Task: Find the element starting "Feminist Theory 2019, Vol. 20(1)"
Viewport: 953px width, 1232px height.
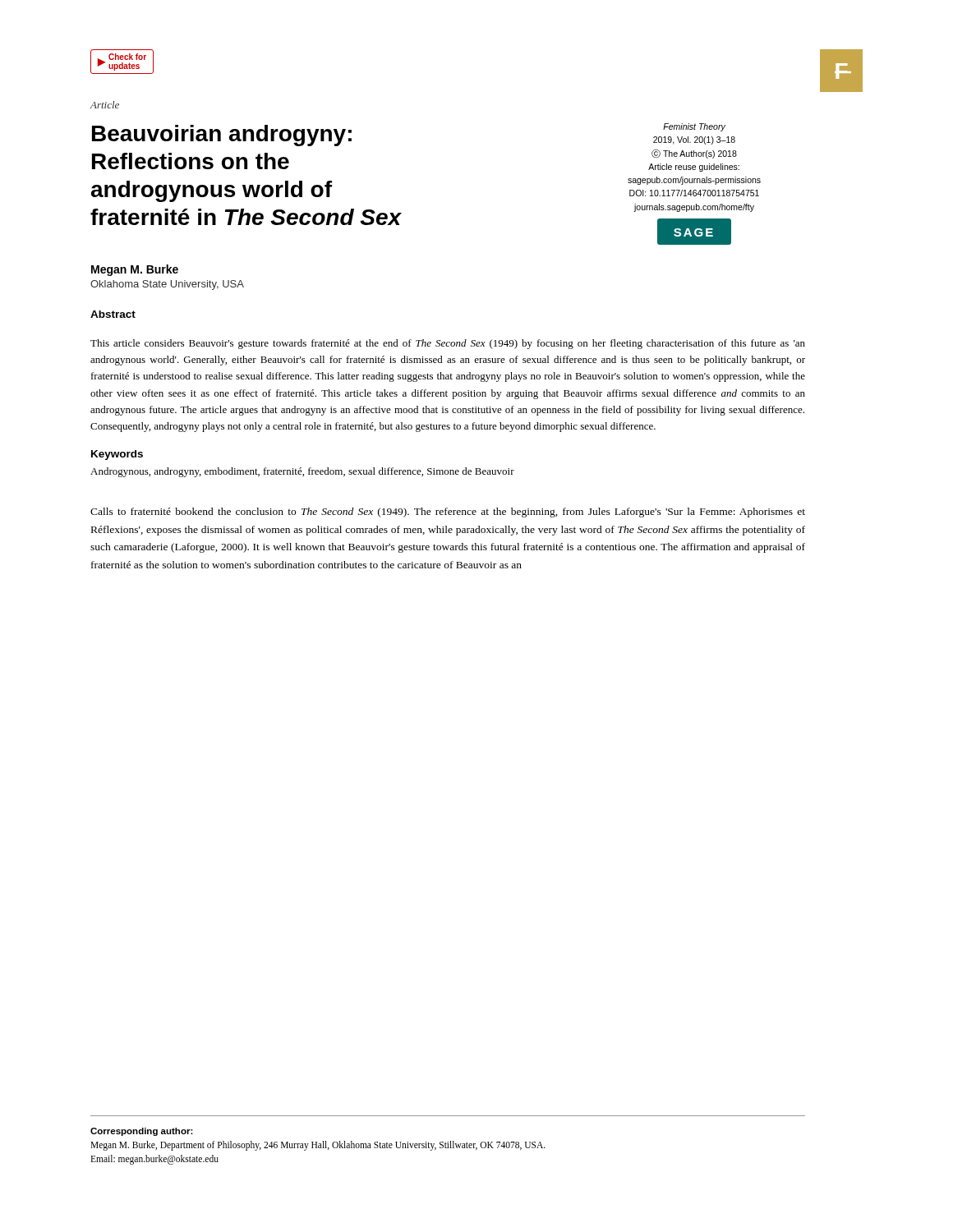Action: pyautogui.click(x=694, y=184)
